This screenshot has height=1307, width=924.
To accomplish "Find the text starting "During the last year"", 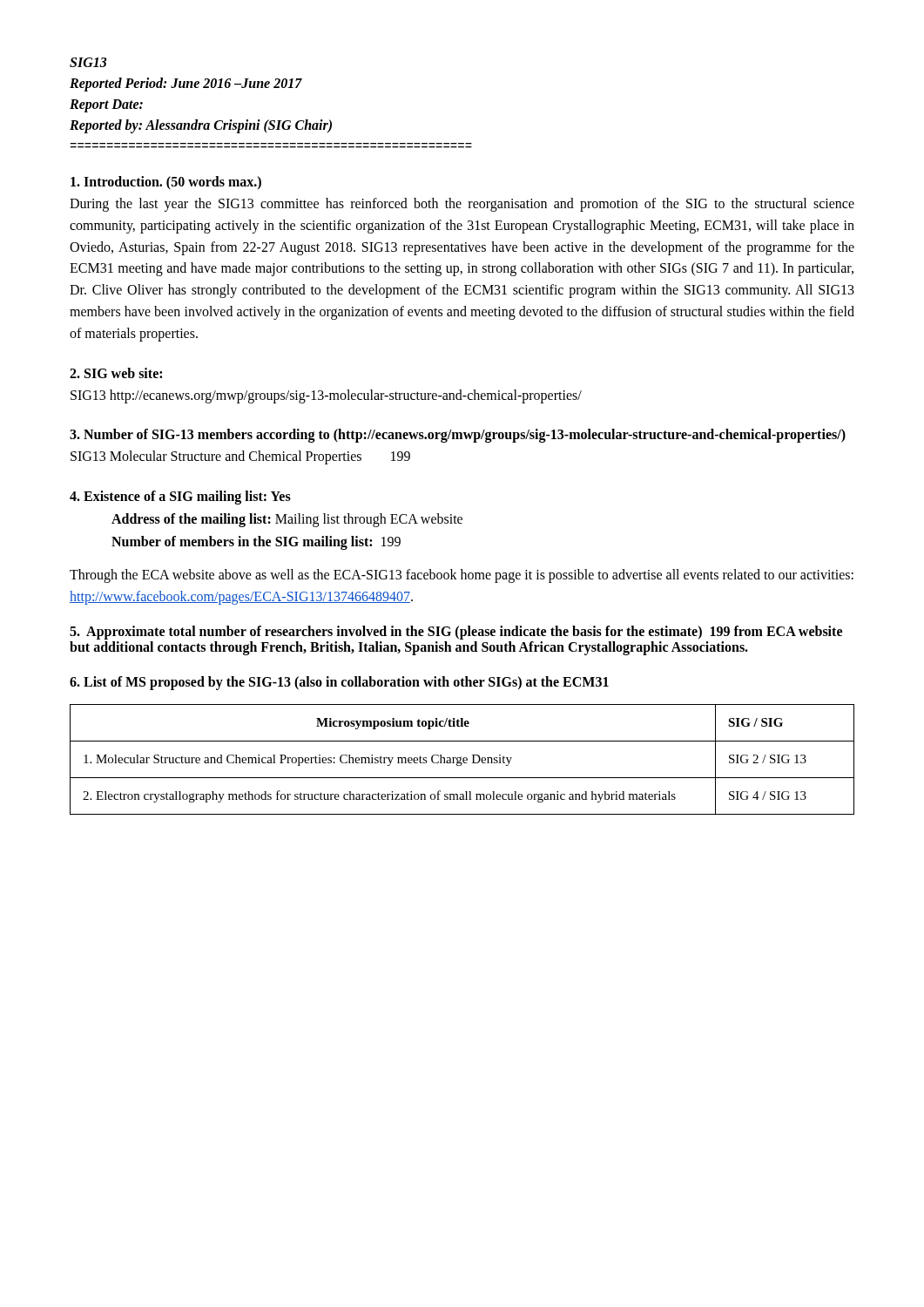I will pos(462,268).
